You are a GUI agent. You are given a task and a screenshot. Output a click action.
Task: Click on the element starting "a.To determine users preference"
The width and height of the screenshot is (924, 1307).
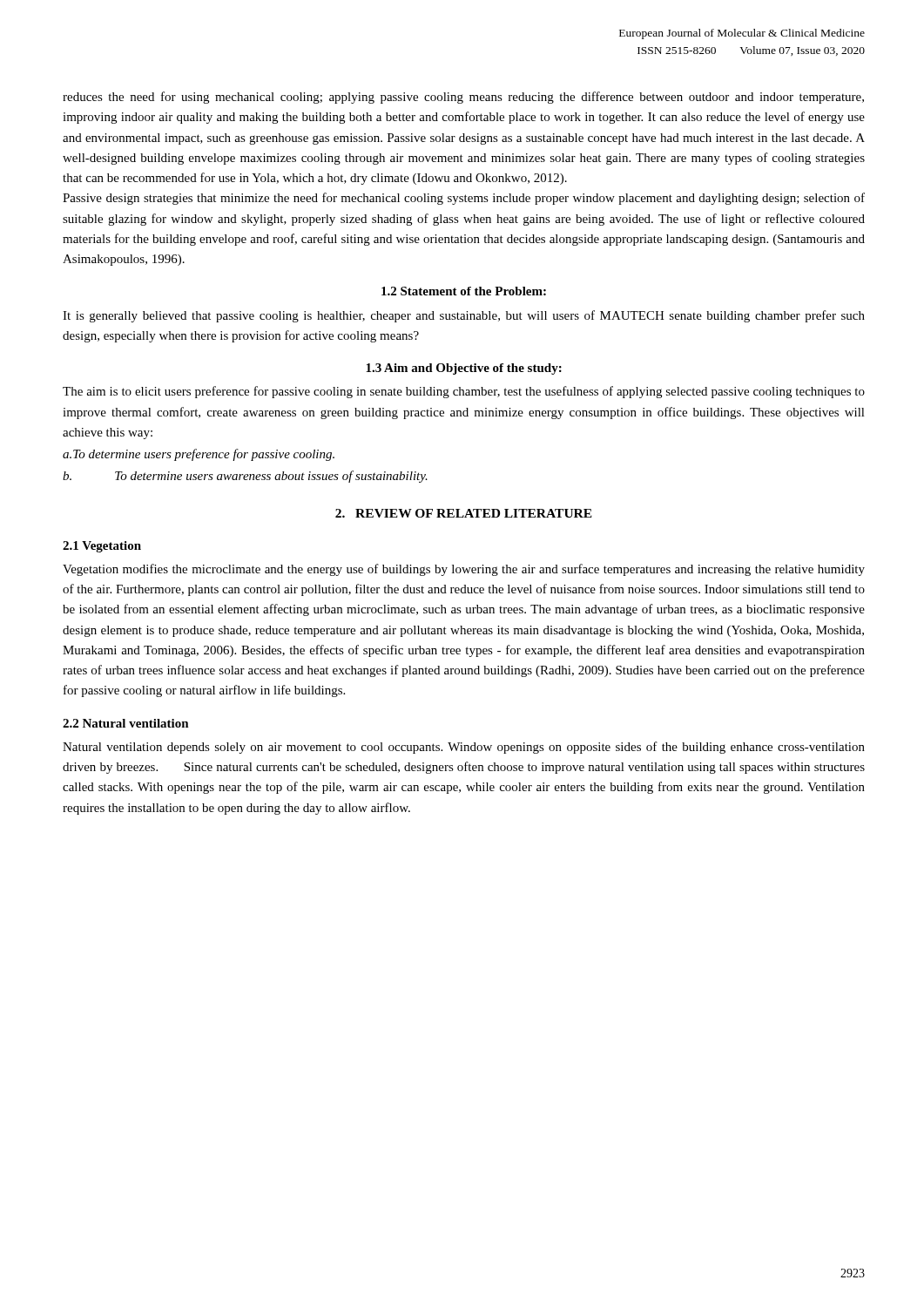(199, 454)
